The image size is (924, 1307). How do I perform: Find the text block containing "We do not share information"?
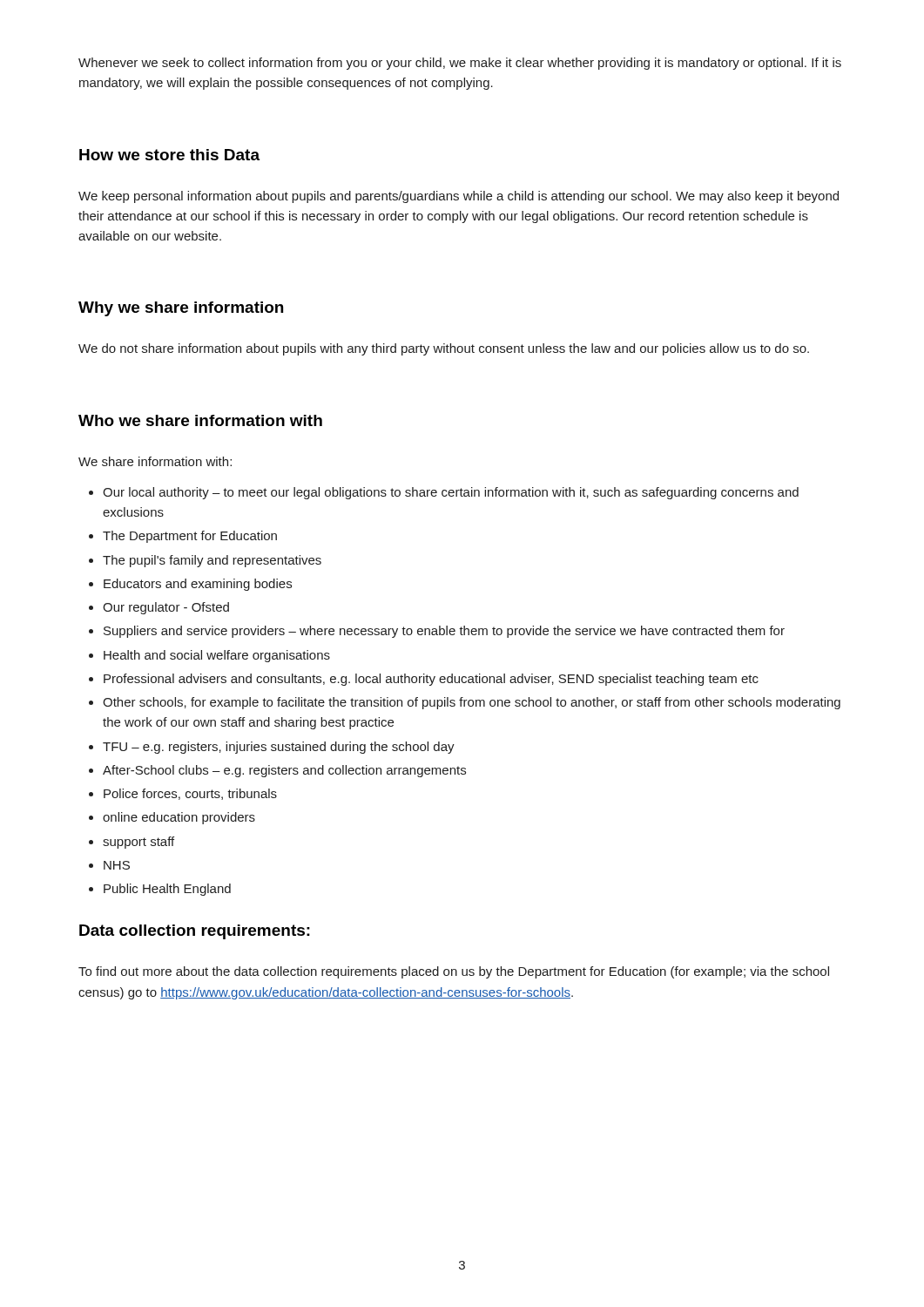coord(444,348)
